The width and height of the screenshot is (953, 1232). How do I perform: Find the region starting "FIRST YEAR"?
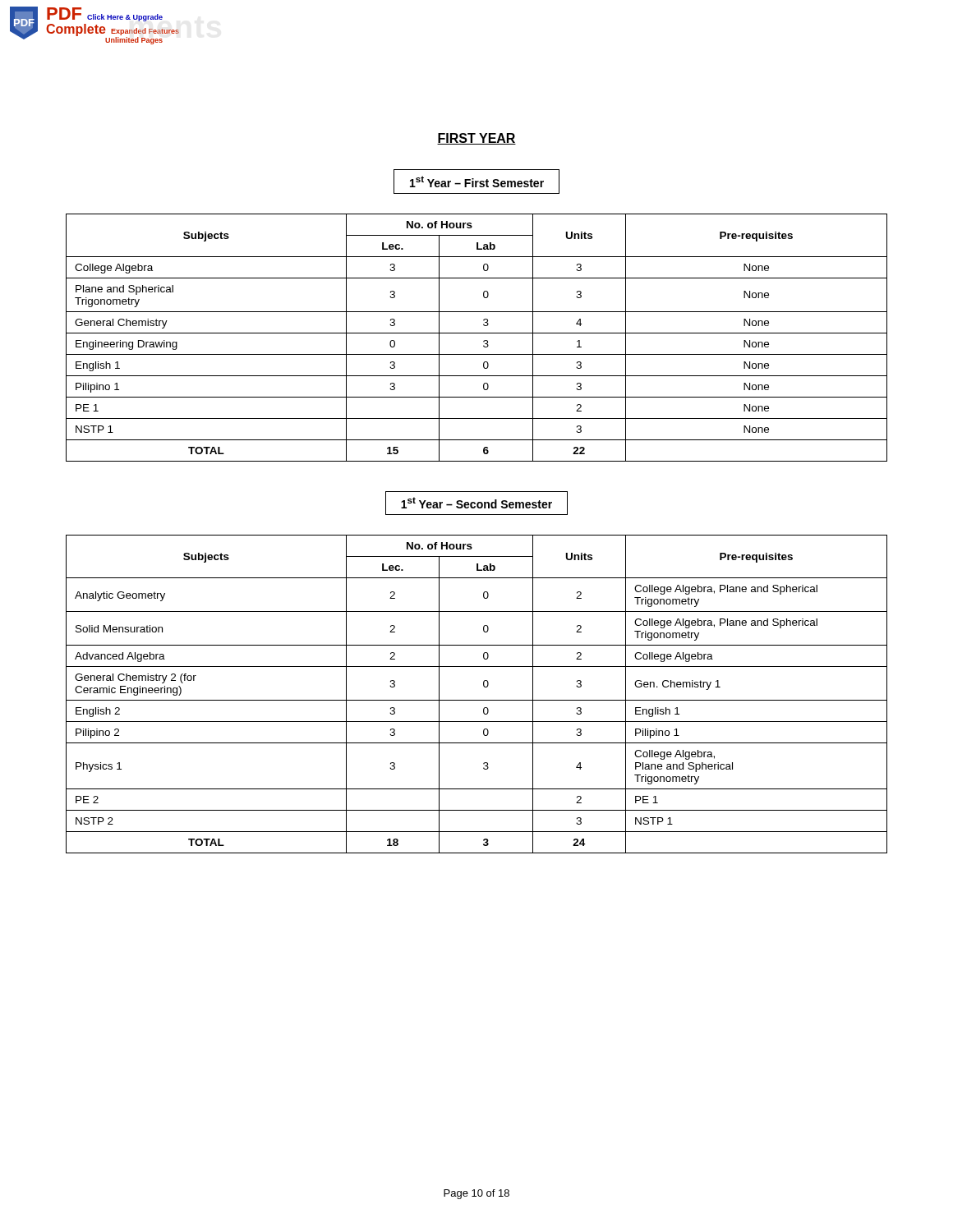pos(476,138)
